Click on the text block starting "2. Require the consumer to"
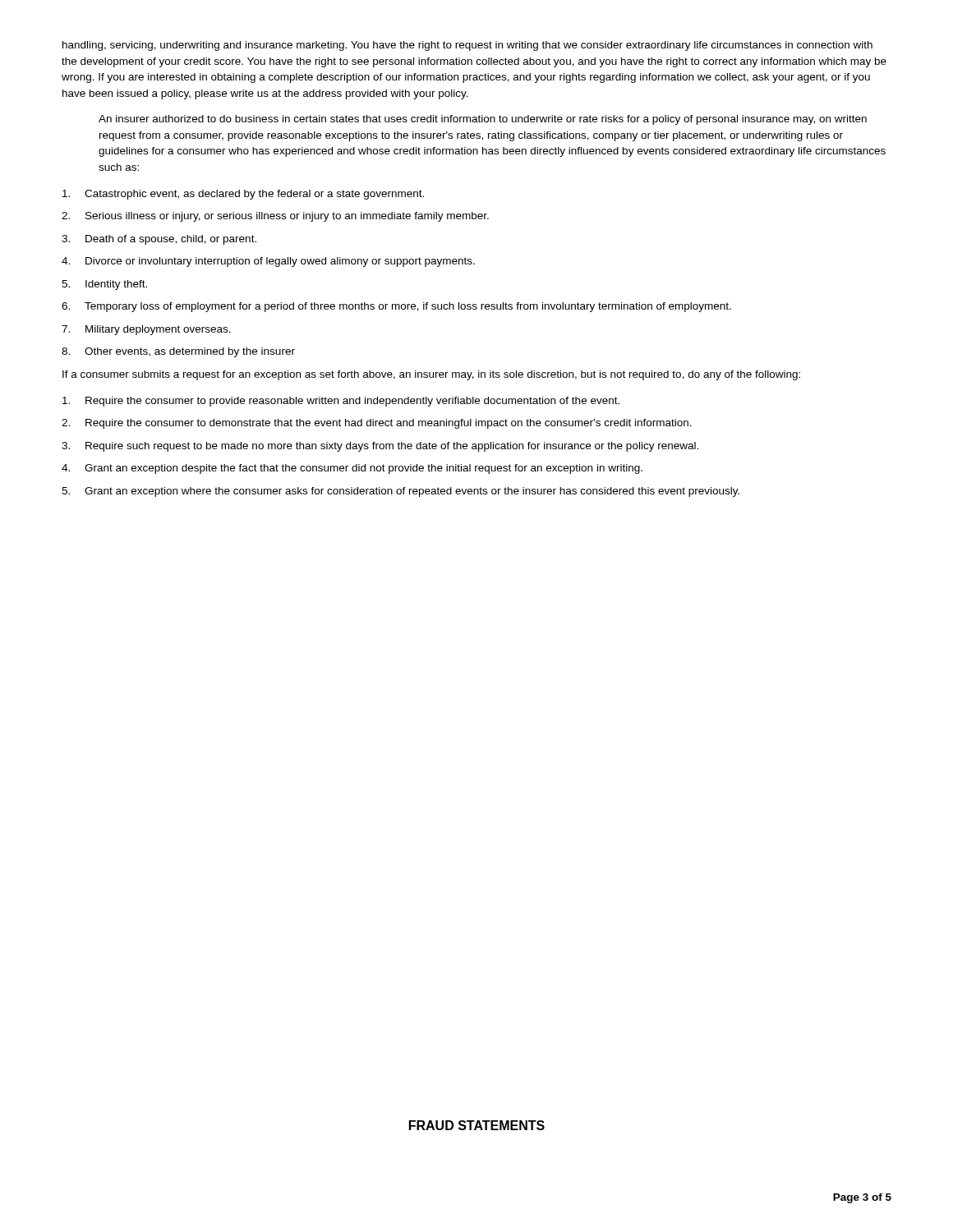 coord(476,423)
